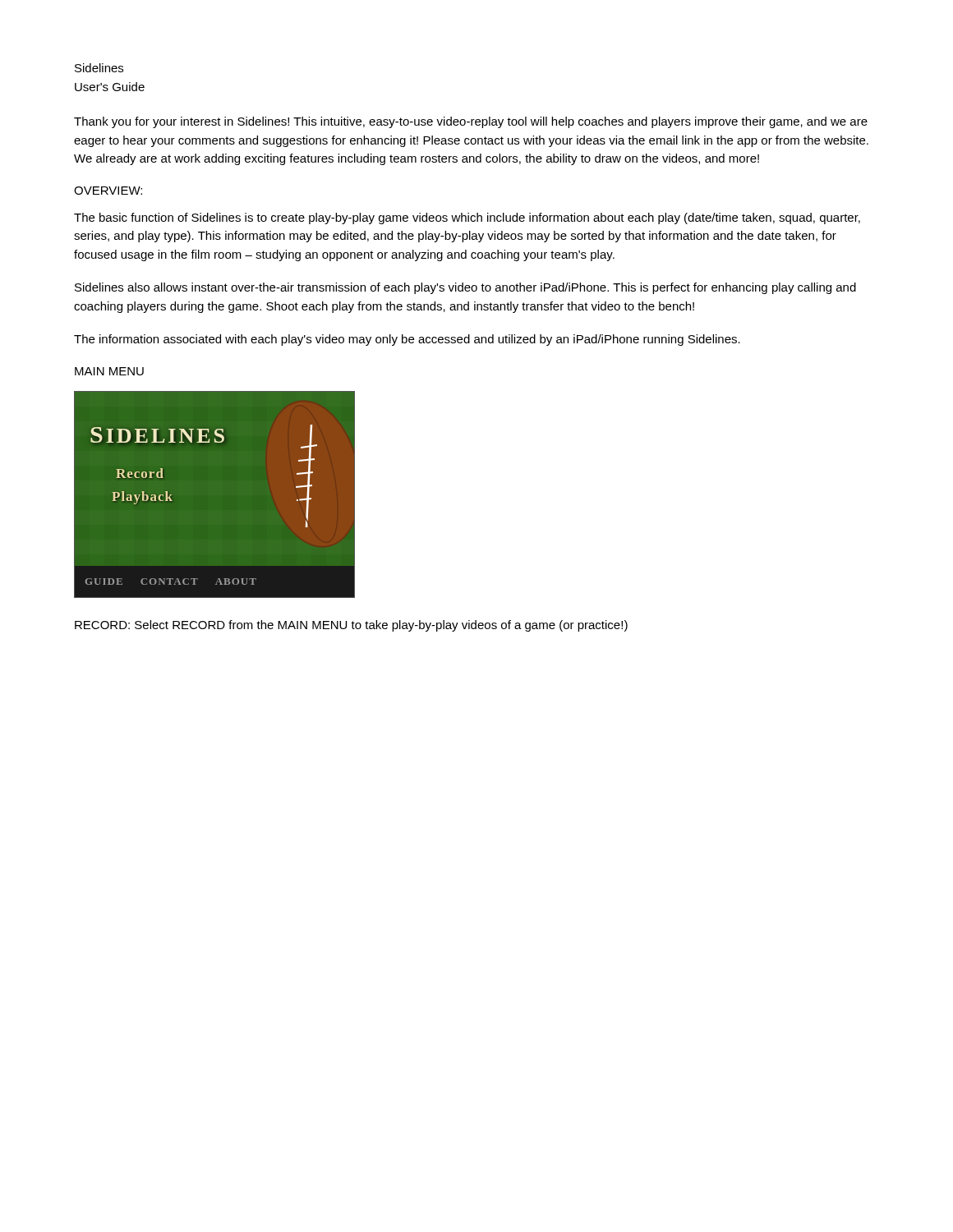This screenshot has height=1232, width=953.
Task: Locate the text block containing "RECORD: Select RECORD from the MAIN"
Action: tap(351, 624)
